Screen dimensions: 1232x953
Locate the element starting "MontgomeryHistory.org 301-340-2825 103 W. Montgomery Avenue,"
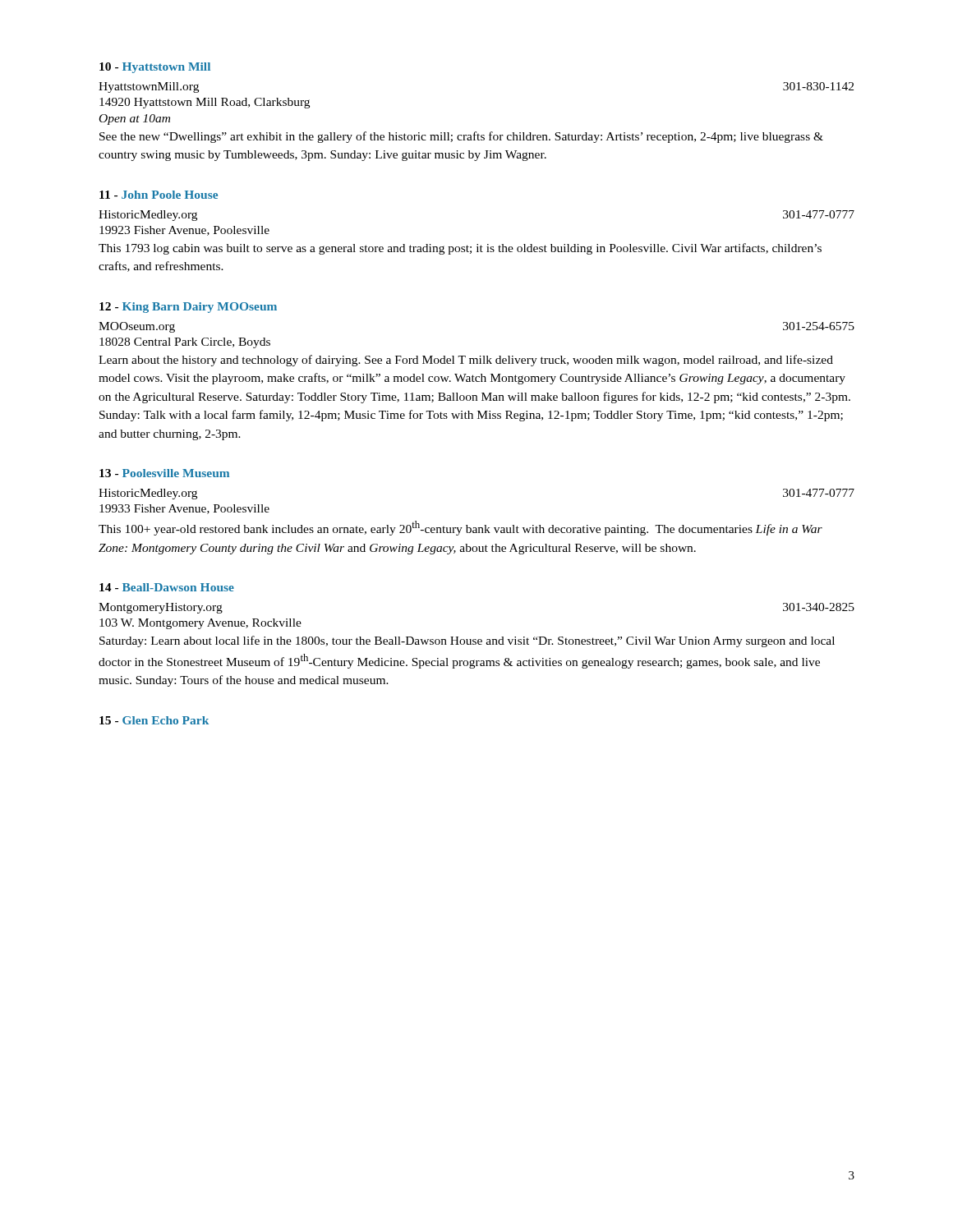[476, 645]
